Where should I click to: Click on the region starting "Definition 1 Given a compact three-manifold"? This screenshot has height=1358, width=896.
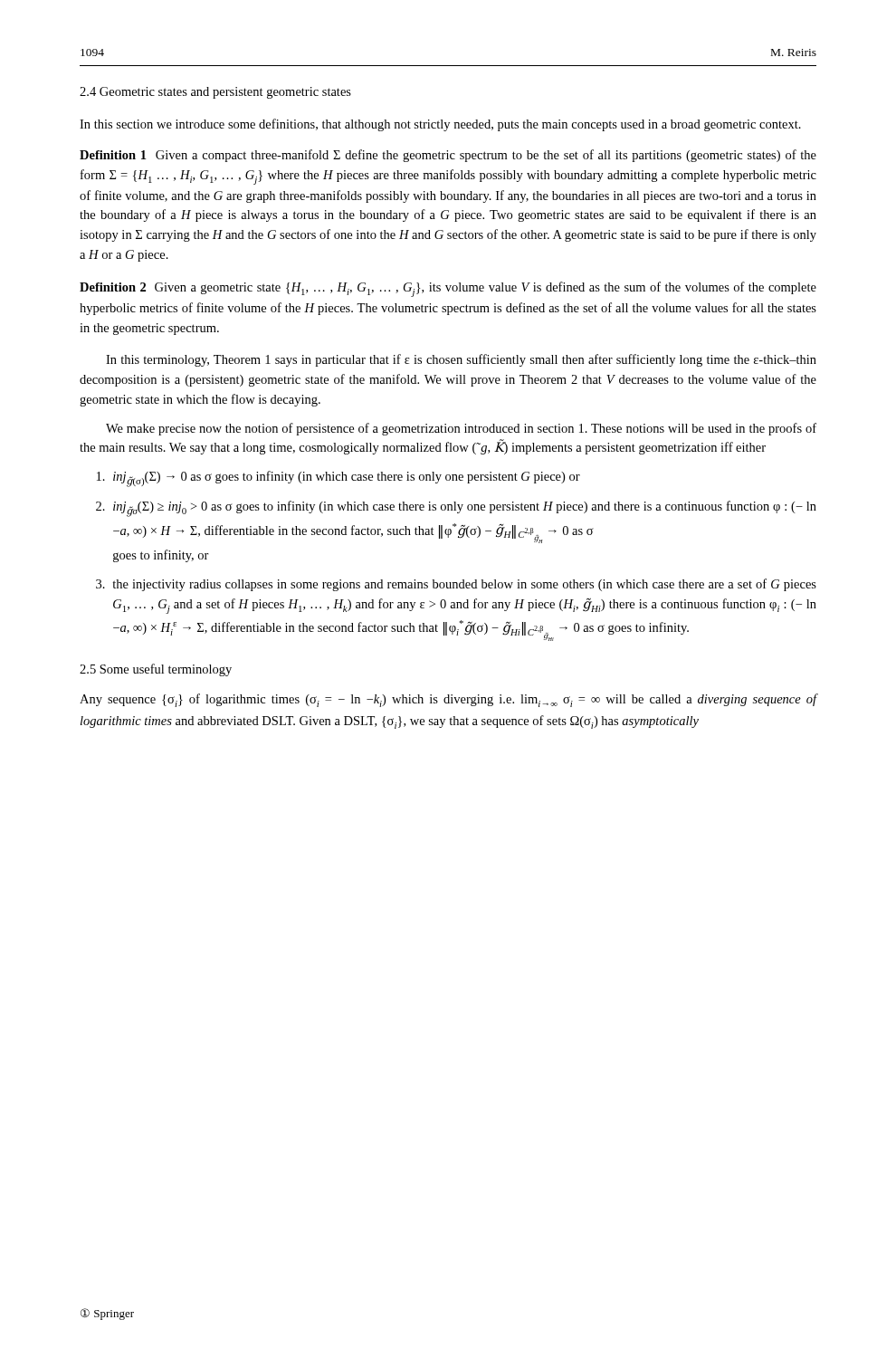[448, 205]
